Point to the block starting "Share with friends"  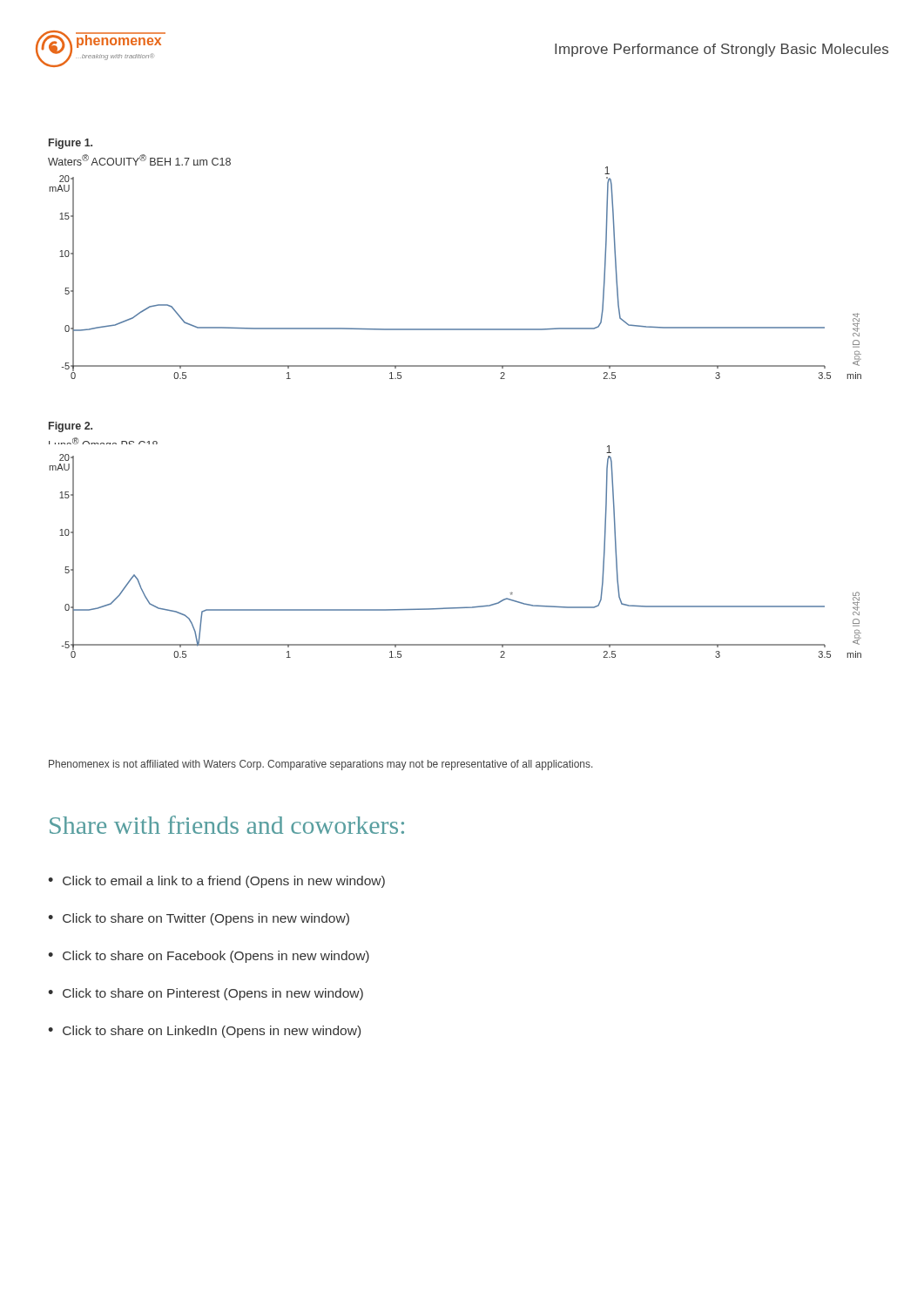click(x=227, y=825)
